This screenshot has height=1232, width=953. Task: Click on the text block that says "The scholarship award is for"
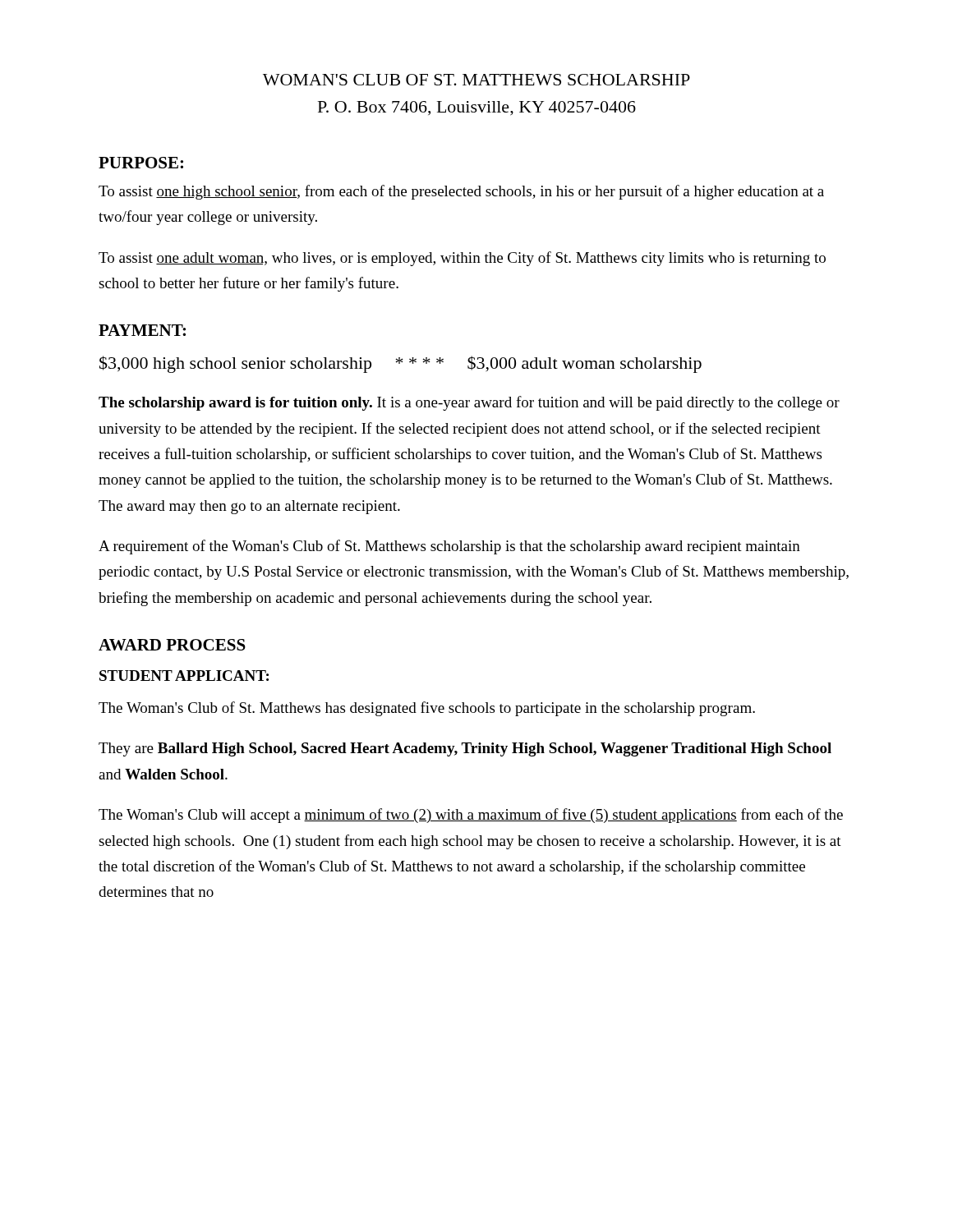coord(469,454)
